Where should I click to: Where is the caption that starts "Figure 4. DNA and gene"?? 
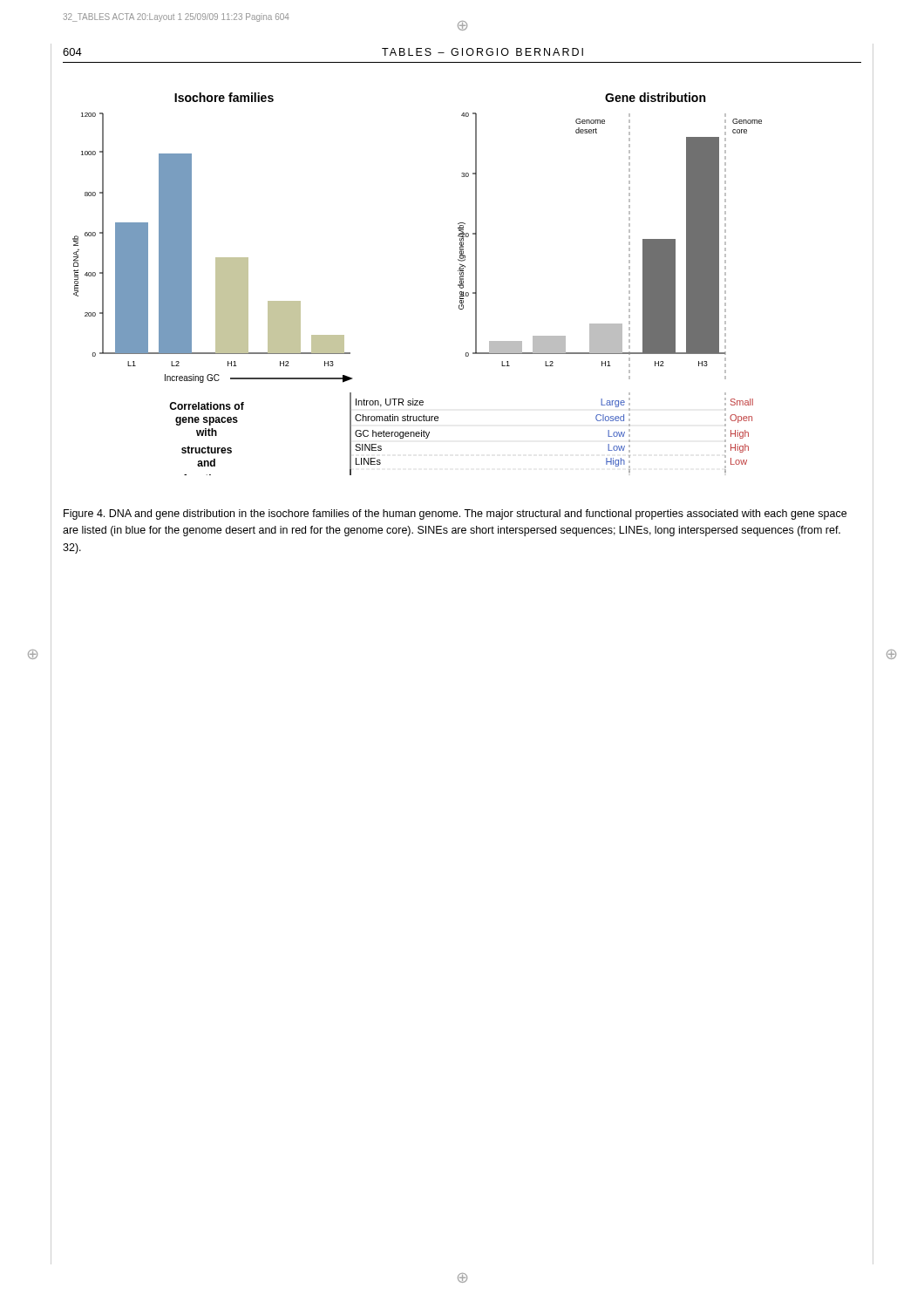point(455,531)
